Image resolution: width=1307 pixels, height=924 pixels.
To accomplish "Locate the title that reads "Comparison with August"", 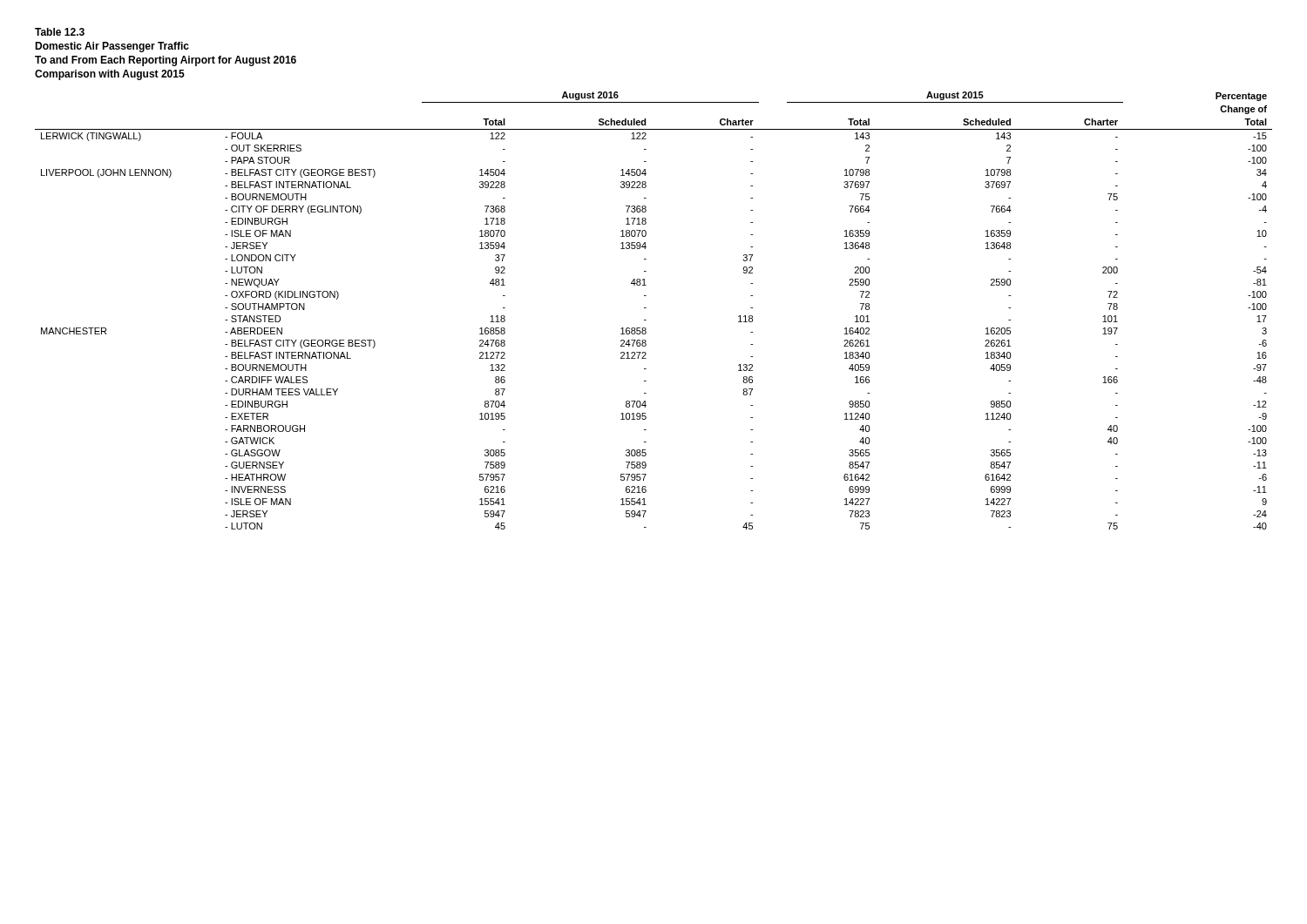I will [110, 74].
